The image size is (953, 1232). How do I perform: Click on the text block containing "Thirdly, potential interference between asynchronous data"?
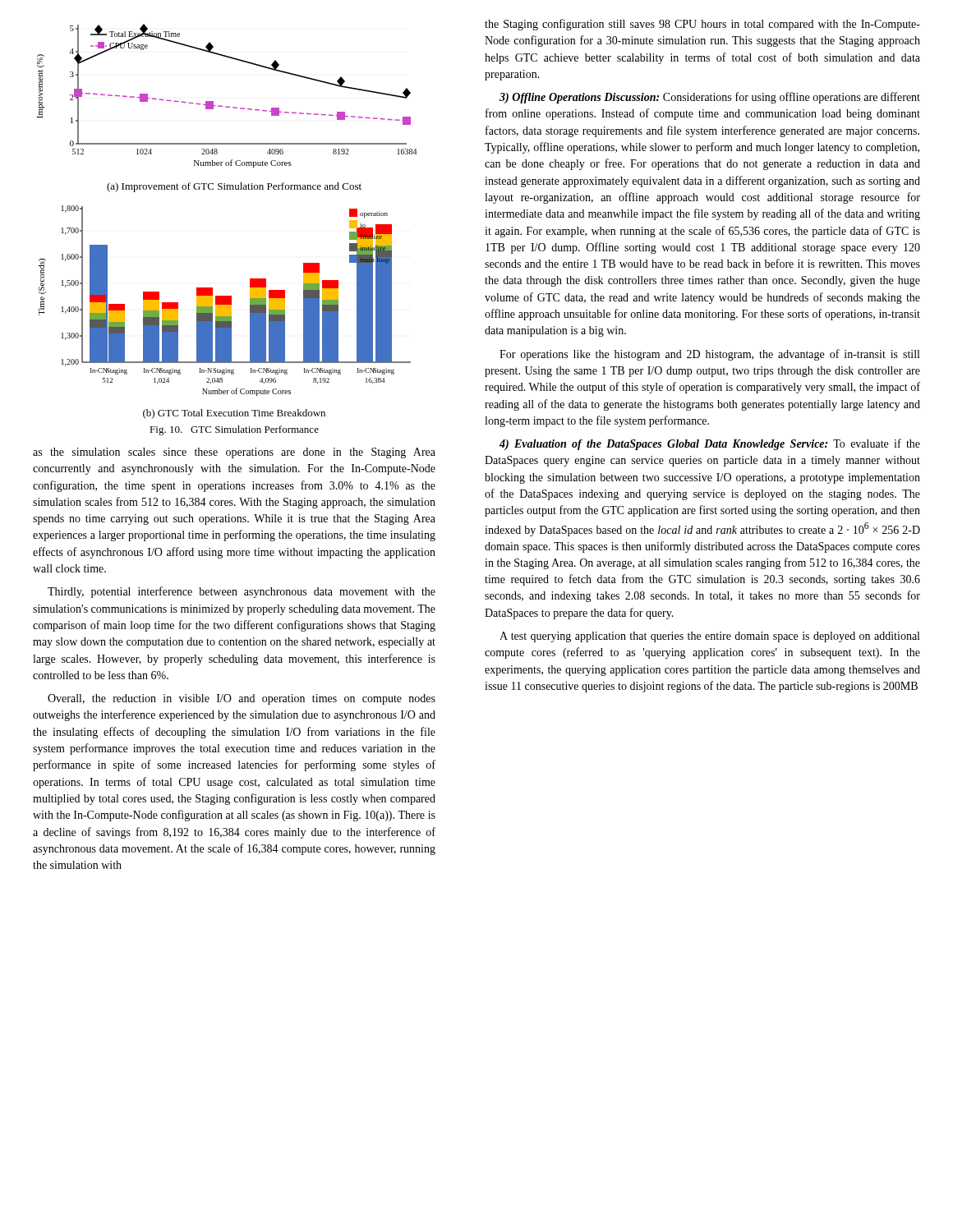pos(234,634)
